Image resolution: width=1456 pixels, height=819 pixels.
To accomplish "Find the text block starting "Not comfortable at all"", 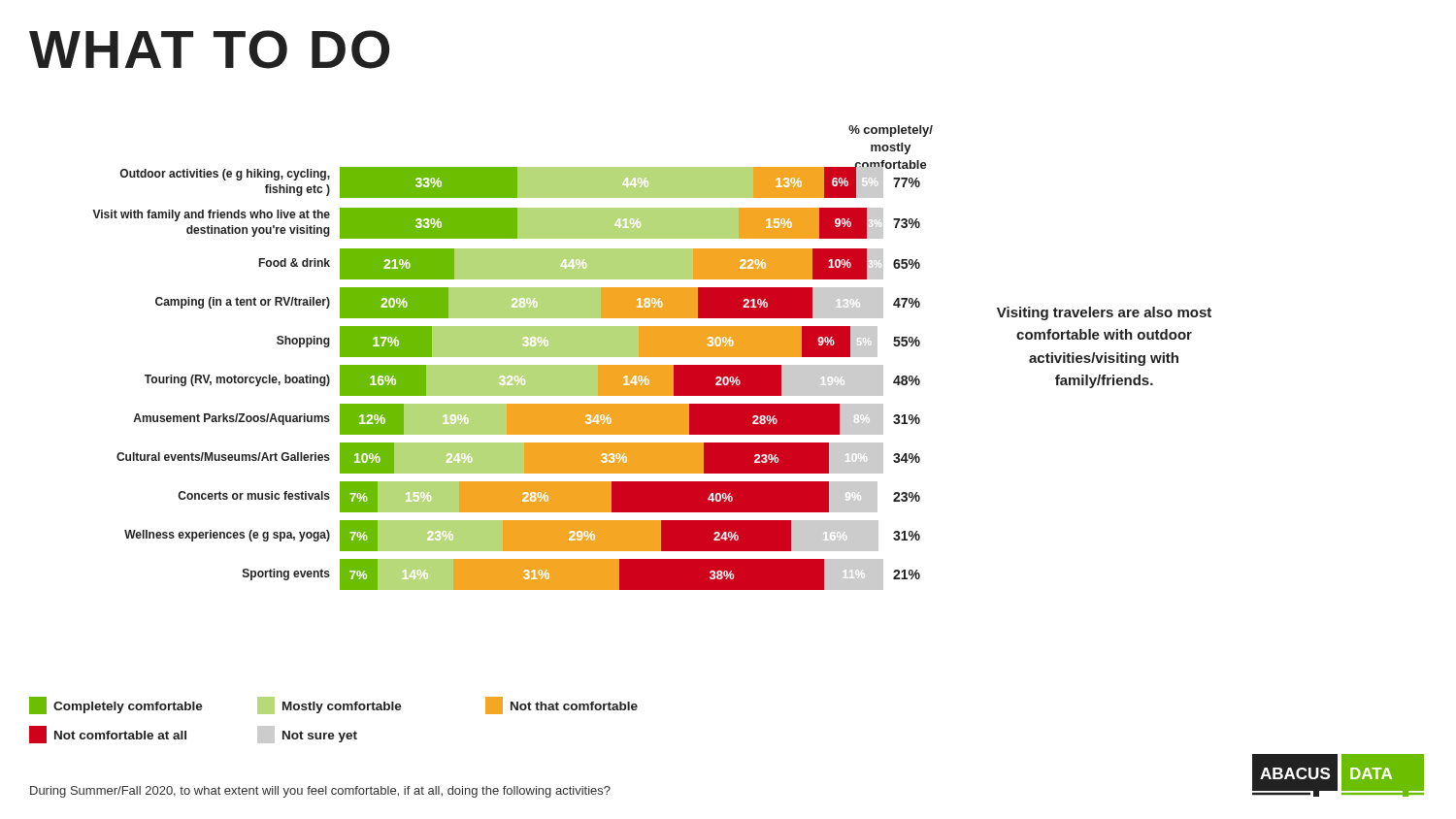I will coord(108,735).
